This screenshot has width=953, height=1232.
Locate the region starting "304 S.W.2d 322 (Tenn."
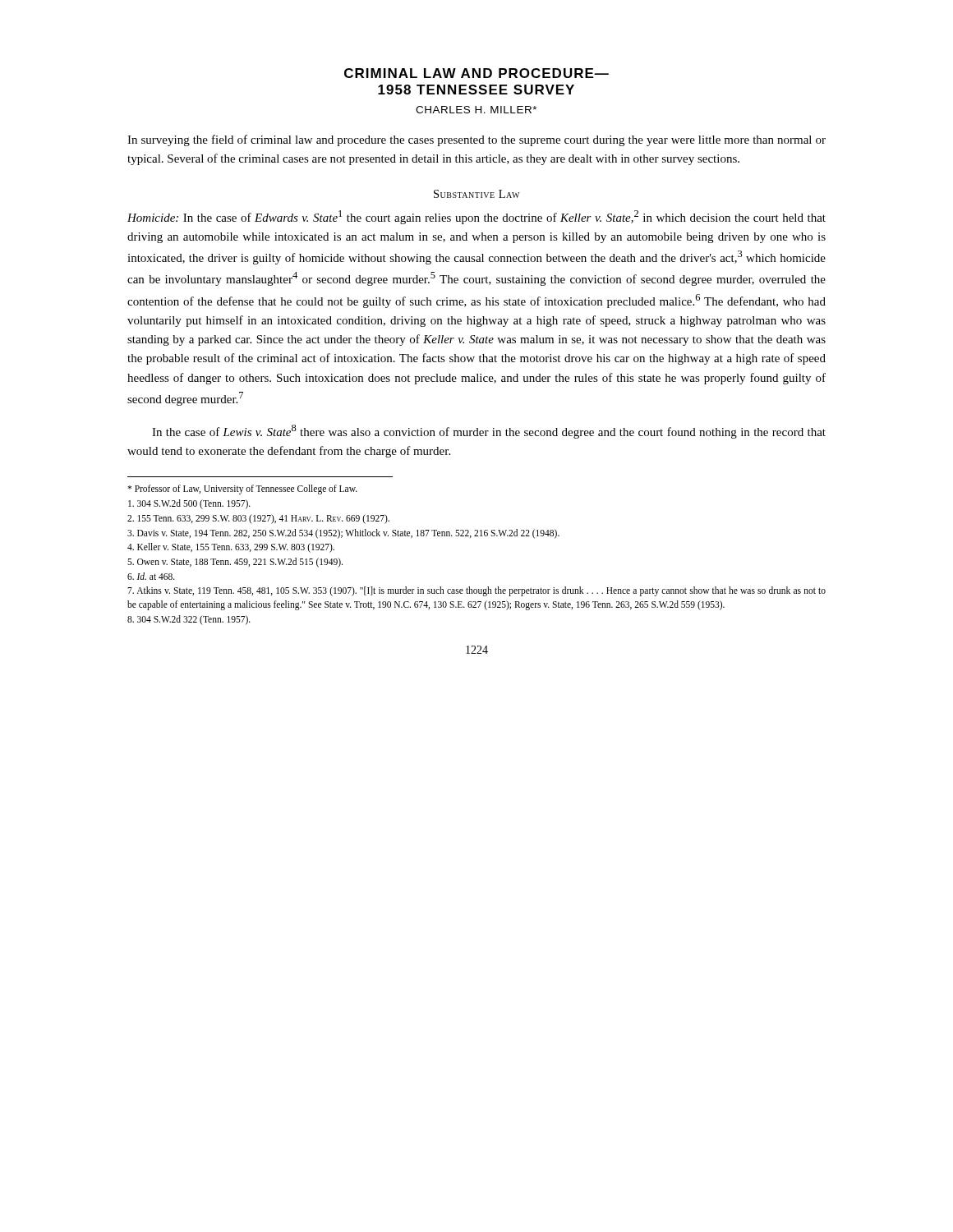click(189, 619)
